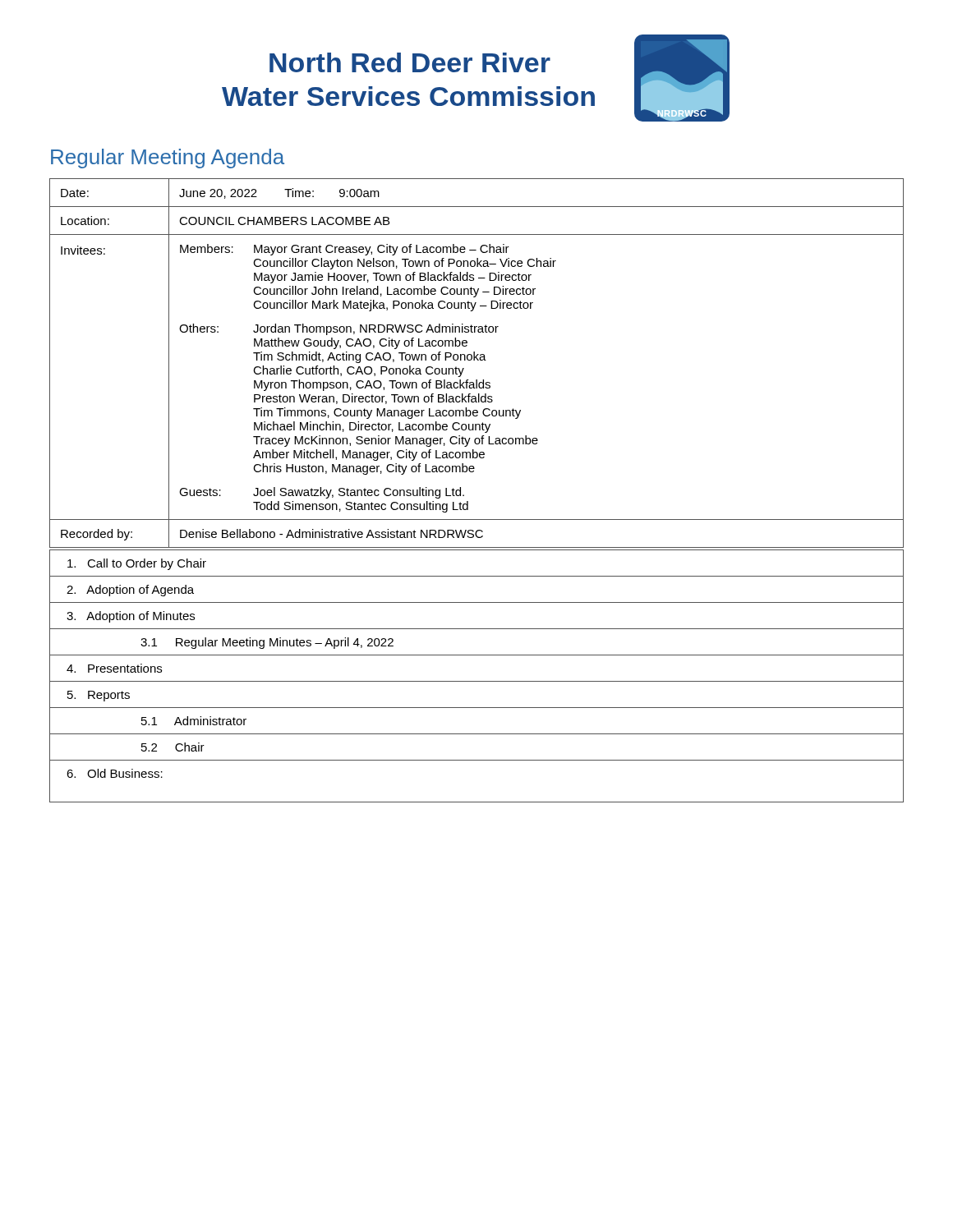Where does it say "North Red Deer River Water Services Commission NRDRWSC"?
The width and height of the screenshot is (953, 1232).
pyautogui.click(x=476, y=80)
